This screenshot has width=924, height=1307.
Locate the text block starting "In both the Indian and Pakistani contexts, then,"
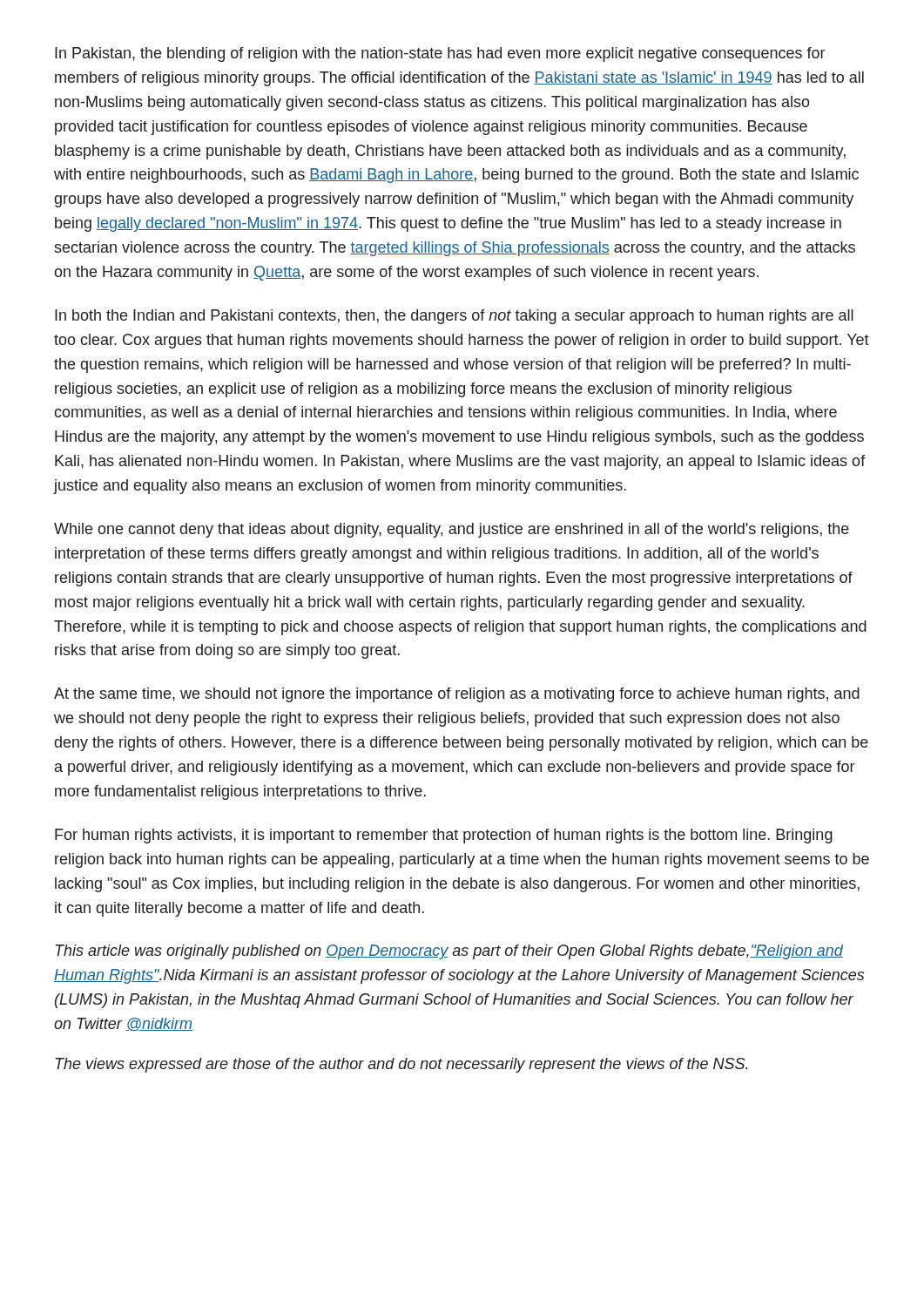pyautogui.click(x=461, y=400)
